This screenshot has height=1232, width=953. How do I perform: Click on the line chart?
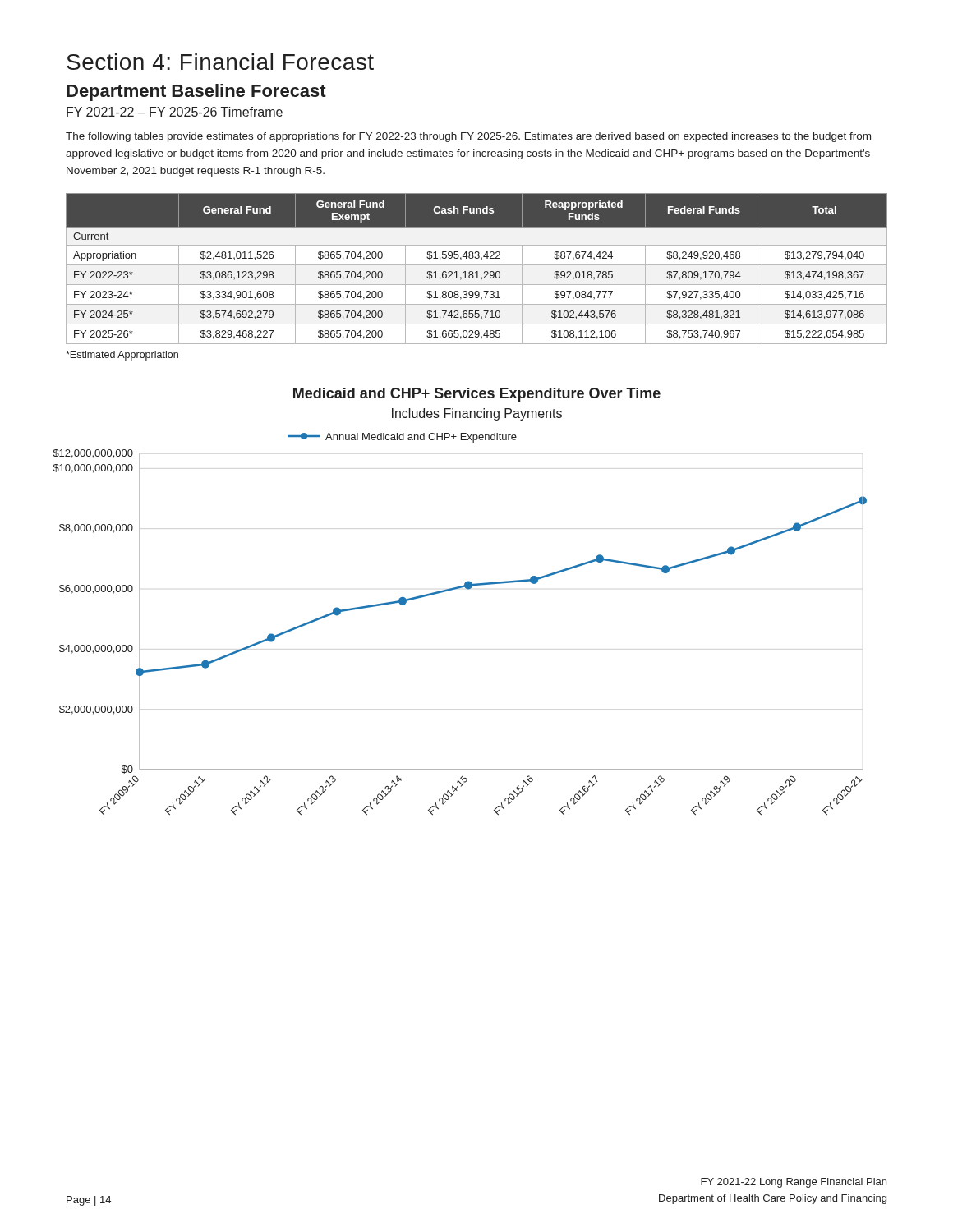pyautogui.click(x=476, y=623)
